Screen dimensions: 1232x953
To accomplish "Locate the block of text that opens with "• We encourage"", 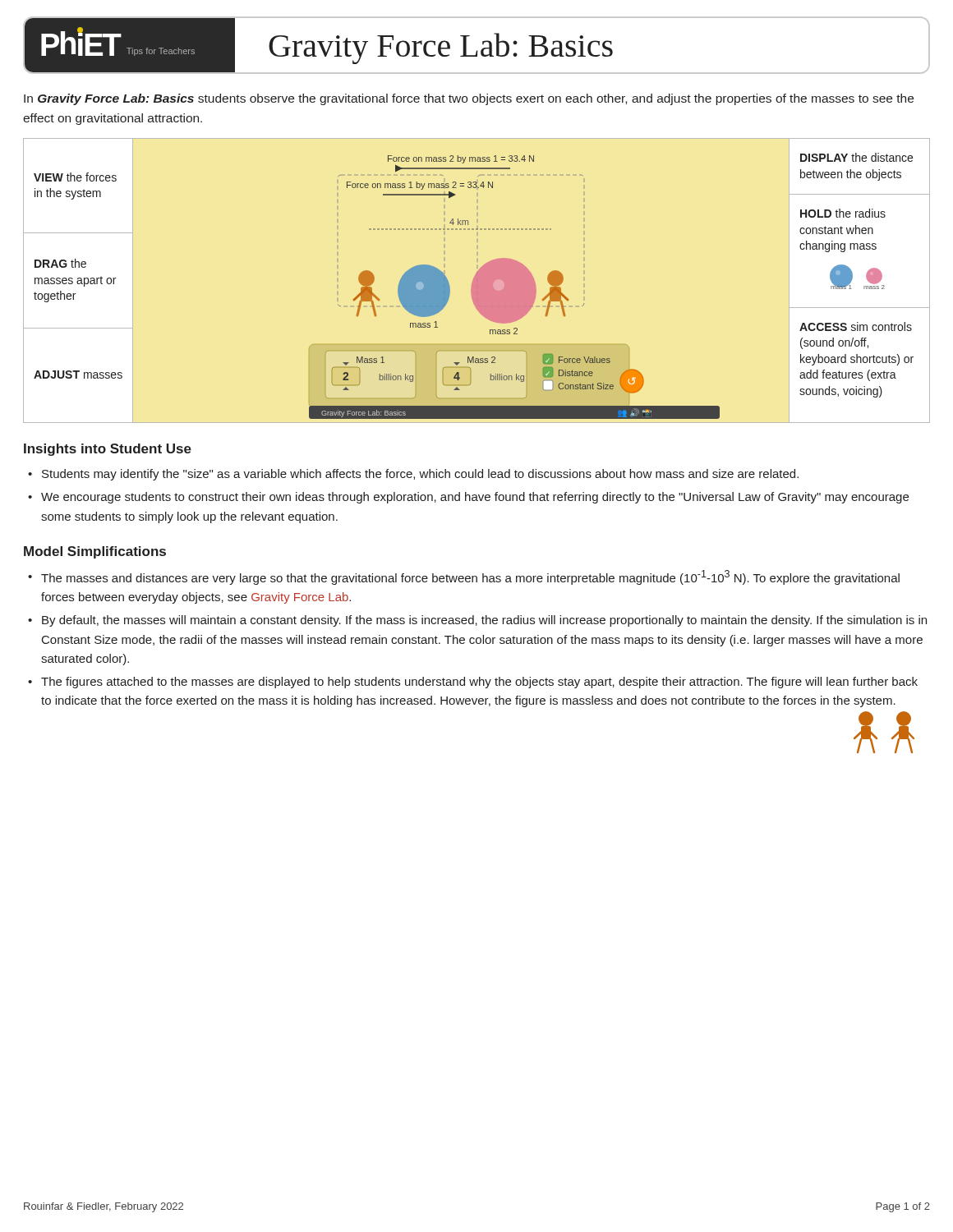I will (x=475, y=505).
